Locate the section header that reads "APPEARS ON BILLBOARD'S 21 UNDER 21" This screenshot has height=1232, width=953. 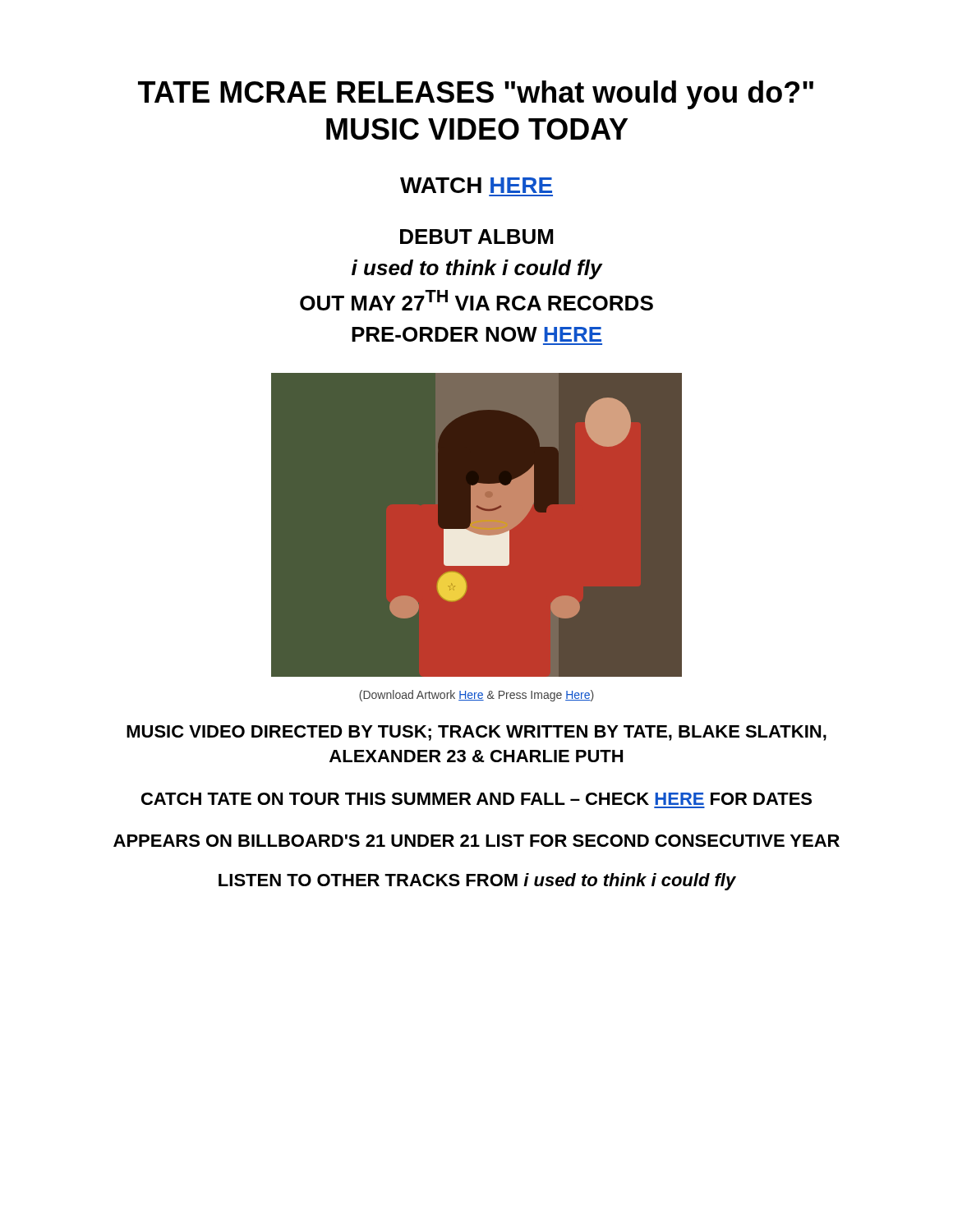[476, 841]
